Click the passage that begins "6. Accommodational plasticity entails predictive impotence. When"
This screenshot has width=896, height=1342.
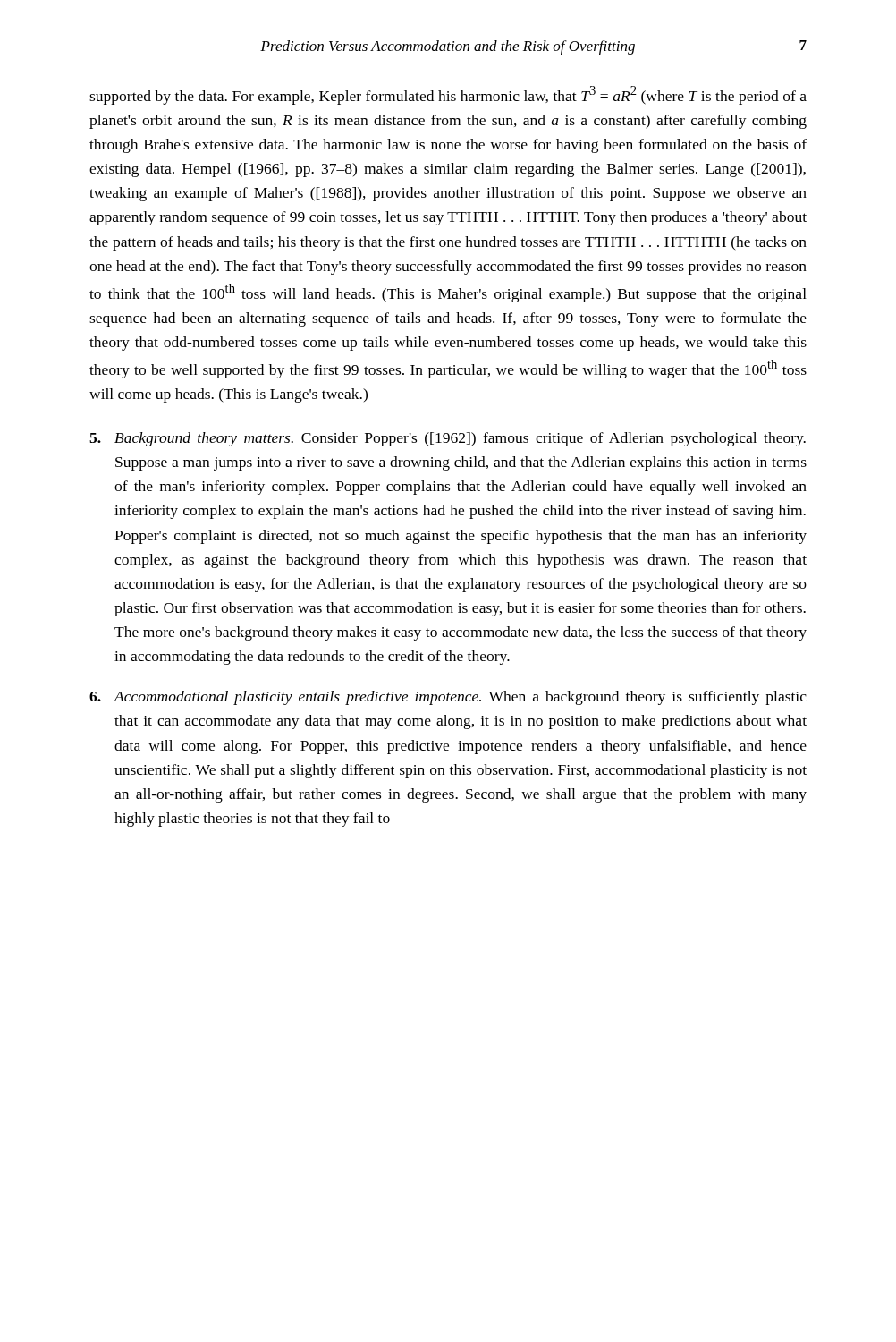pos(448,757)
